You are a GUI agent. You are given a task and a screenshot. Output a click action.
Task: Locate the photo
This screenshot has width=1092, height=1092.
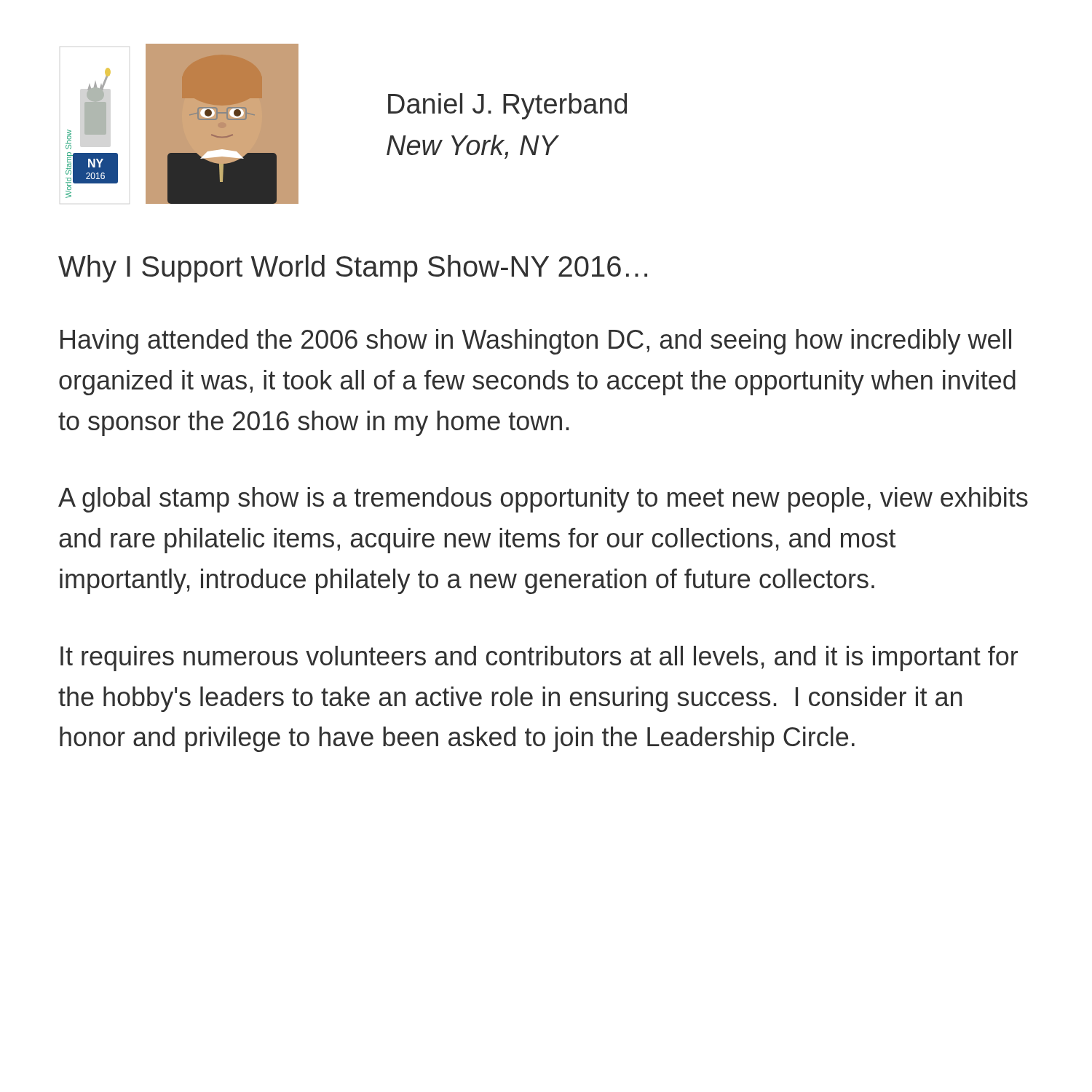(222, 125)
